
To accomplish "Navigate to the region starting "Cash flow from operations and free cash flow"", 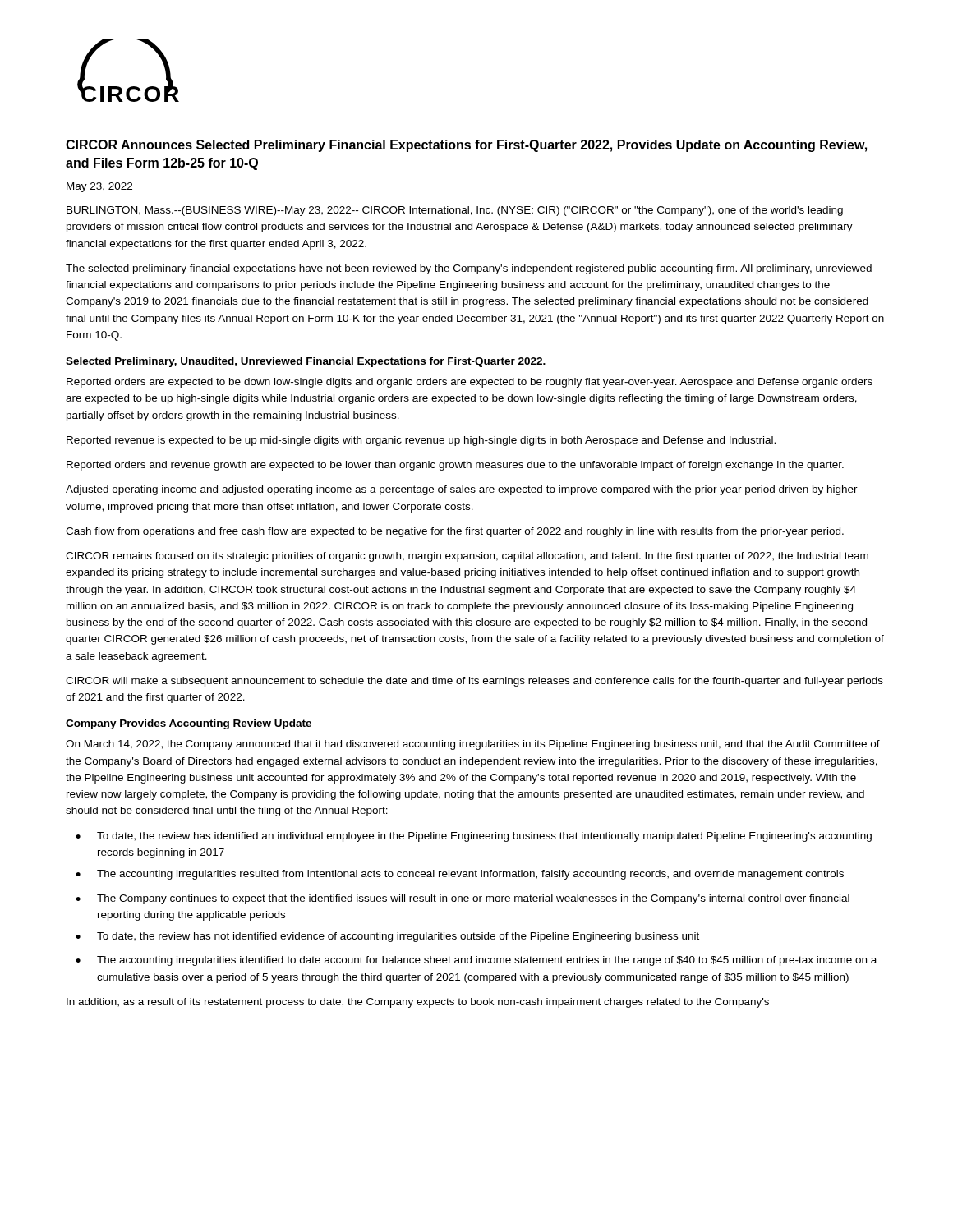I will [x=455, y=531].
